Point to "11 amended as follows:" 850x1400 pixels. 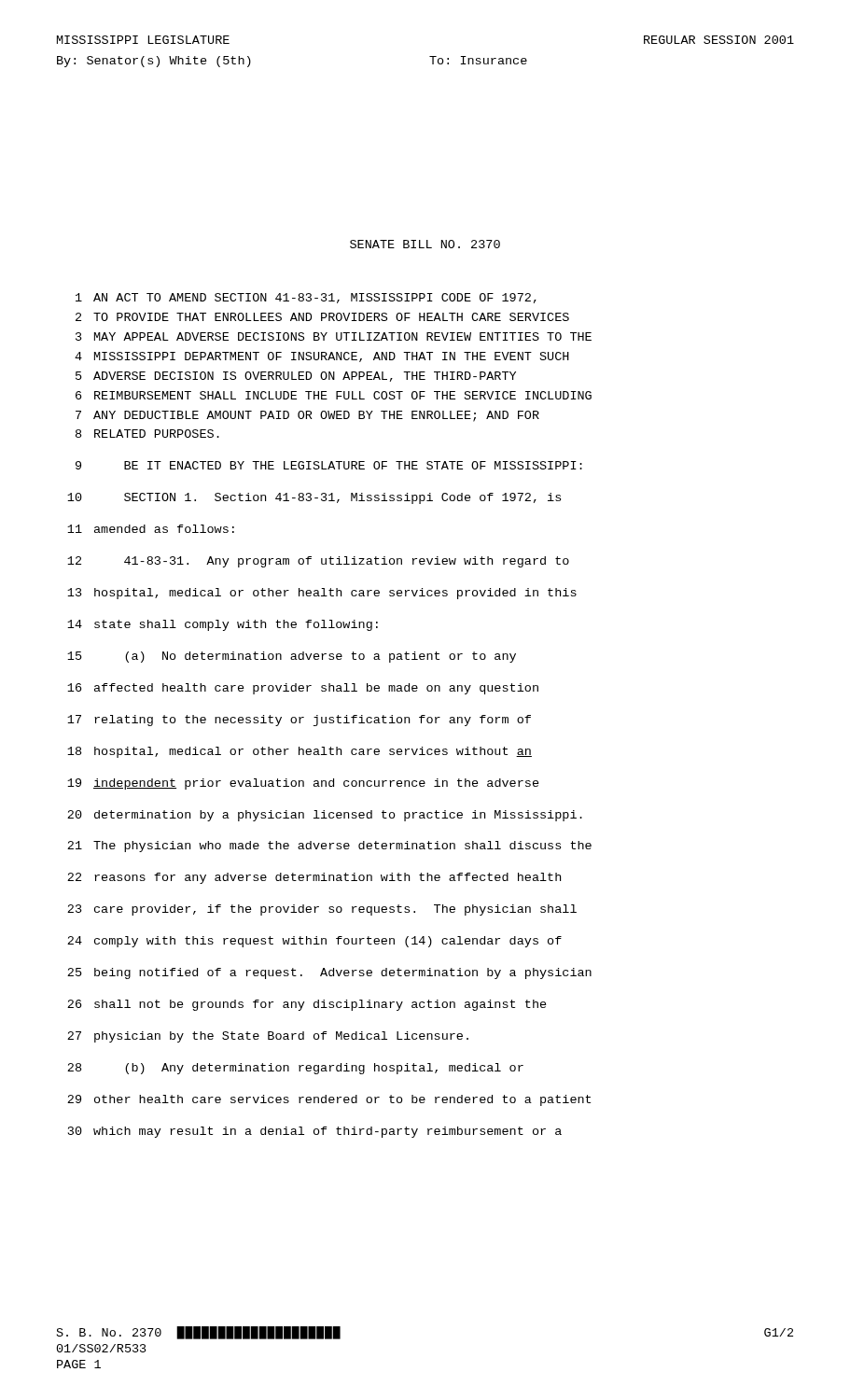[x=151, y=529]
